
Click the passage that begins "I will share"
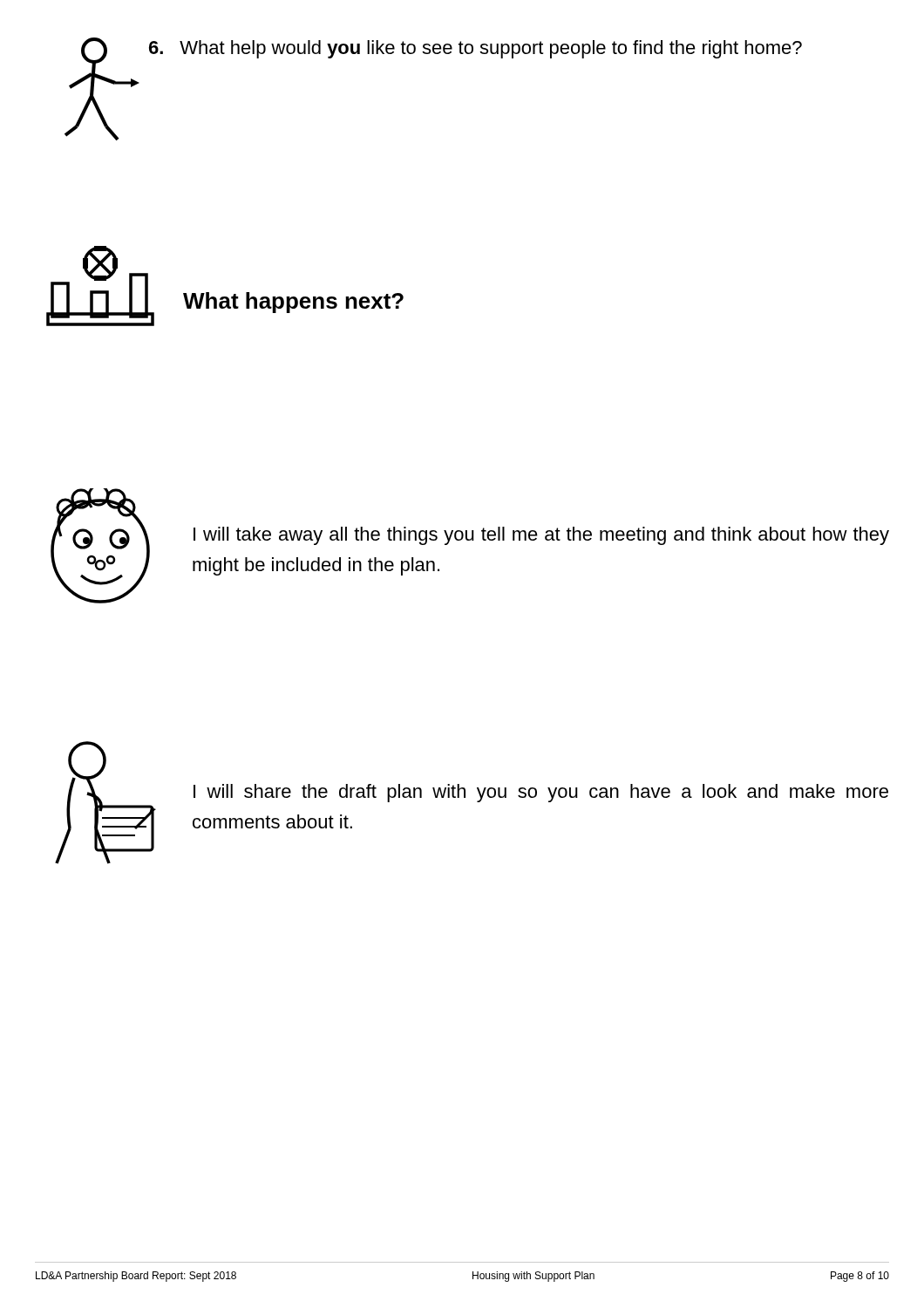click(x=540, y=807)
